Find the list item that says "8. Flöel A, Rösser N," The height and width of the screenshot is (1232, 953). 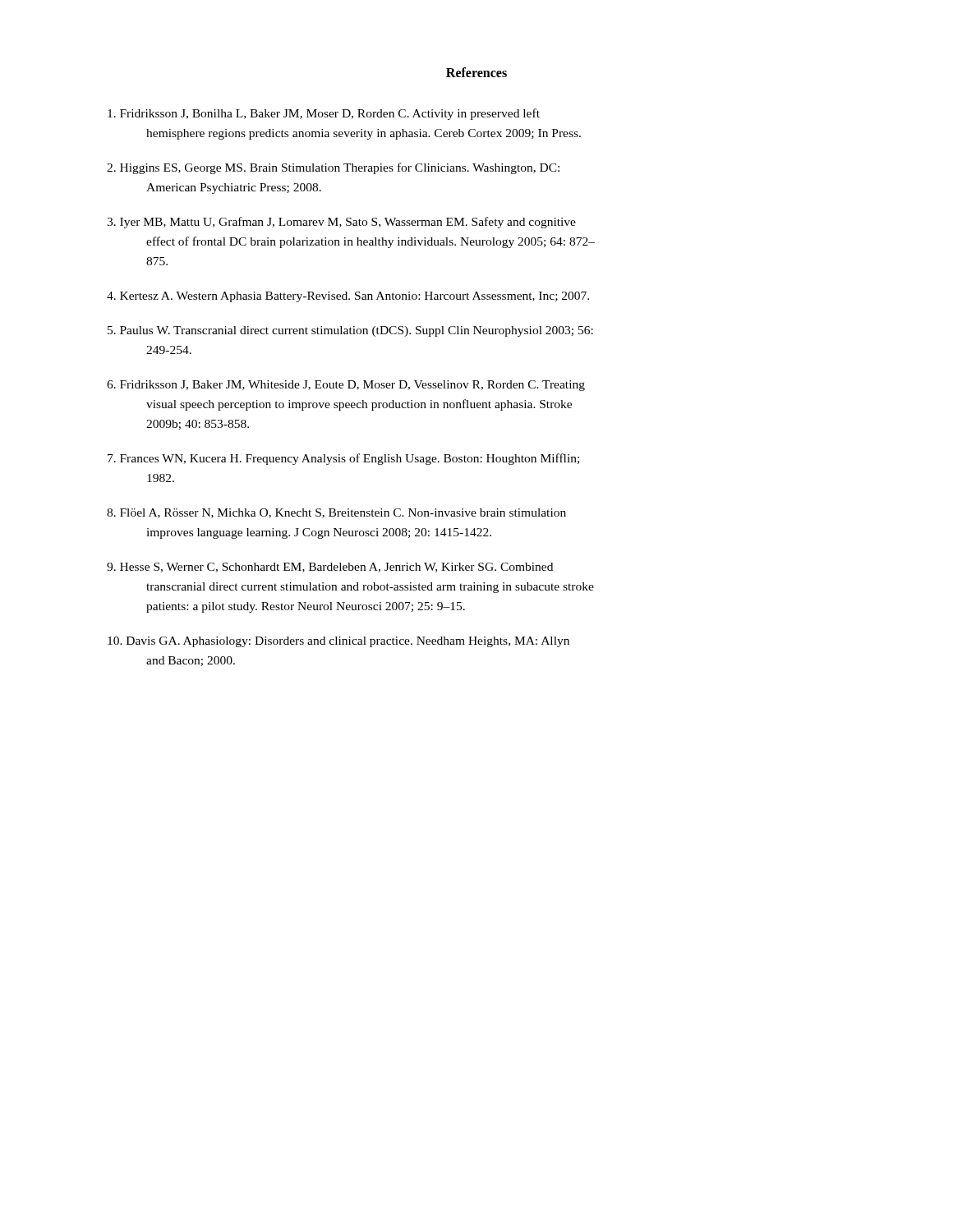[476, 524]
